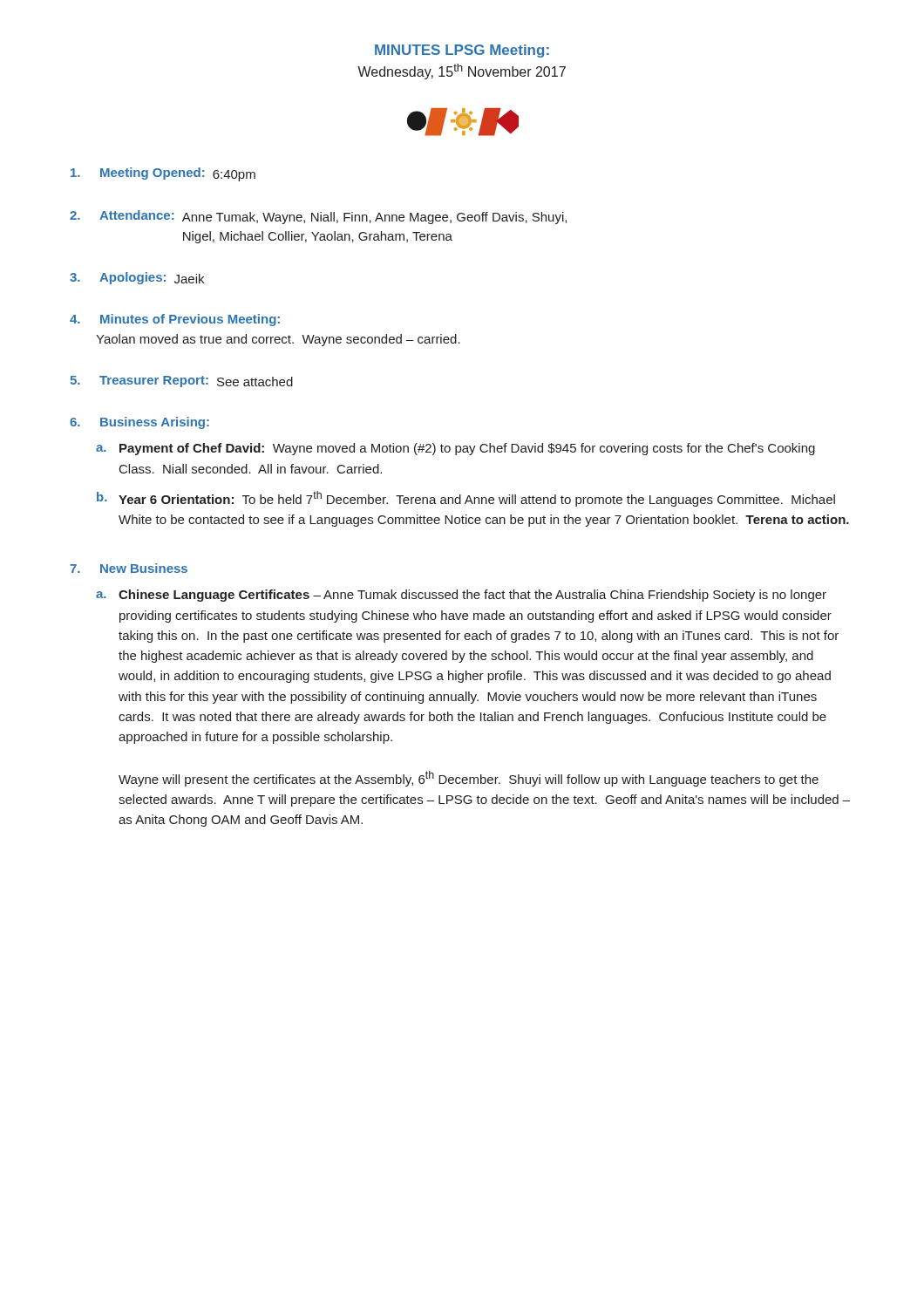The height and width of the screenshot is (1308, 924).
Task: Click on the region starting "4. Minutes of Previous Meeting: Yaolan moved as"
Action: coord(462,331)
